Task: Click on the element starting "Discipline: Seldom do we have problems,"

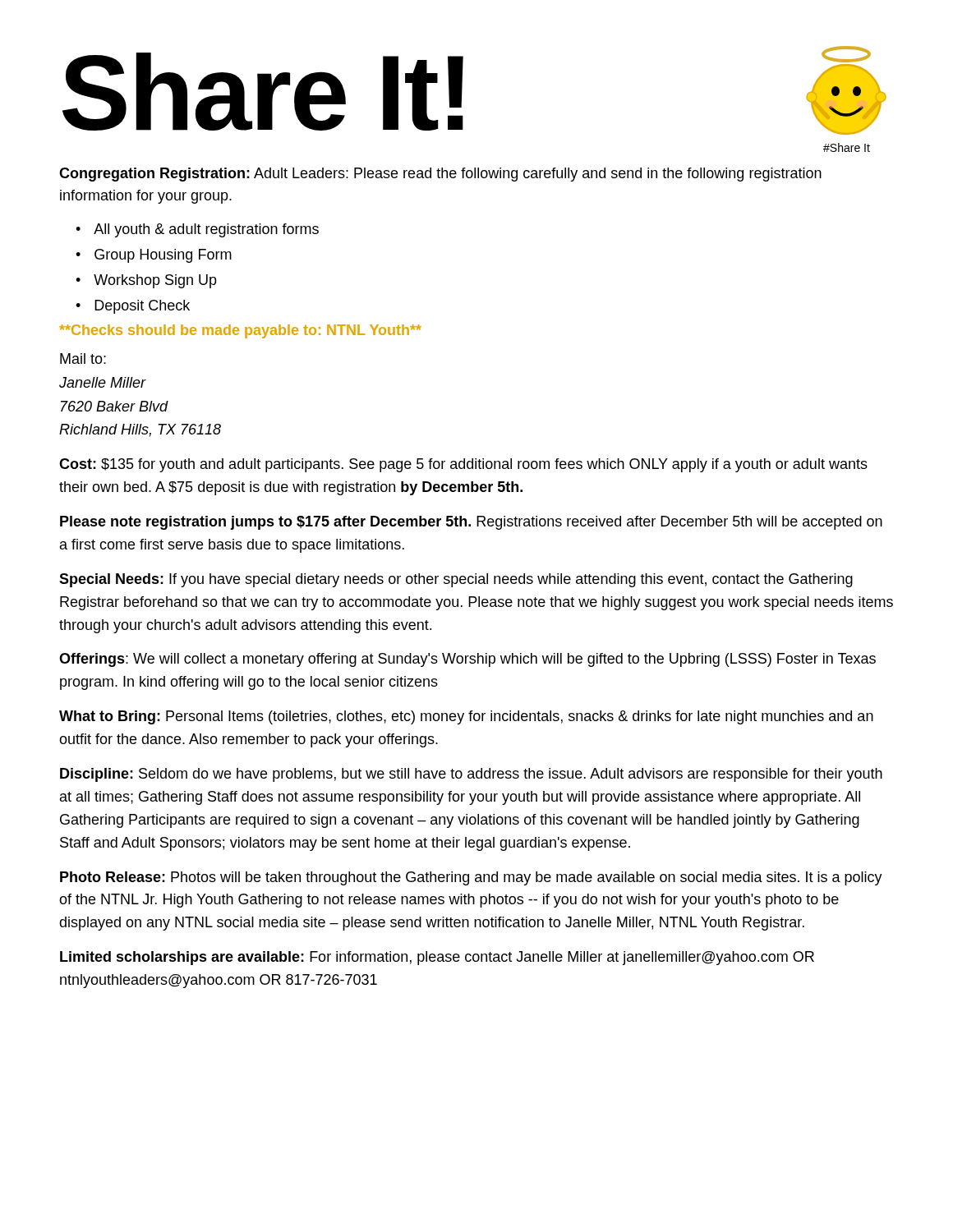Action: tap(471, 808)
